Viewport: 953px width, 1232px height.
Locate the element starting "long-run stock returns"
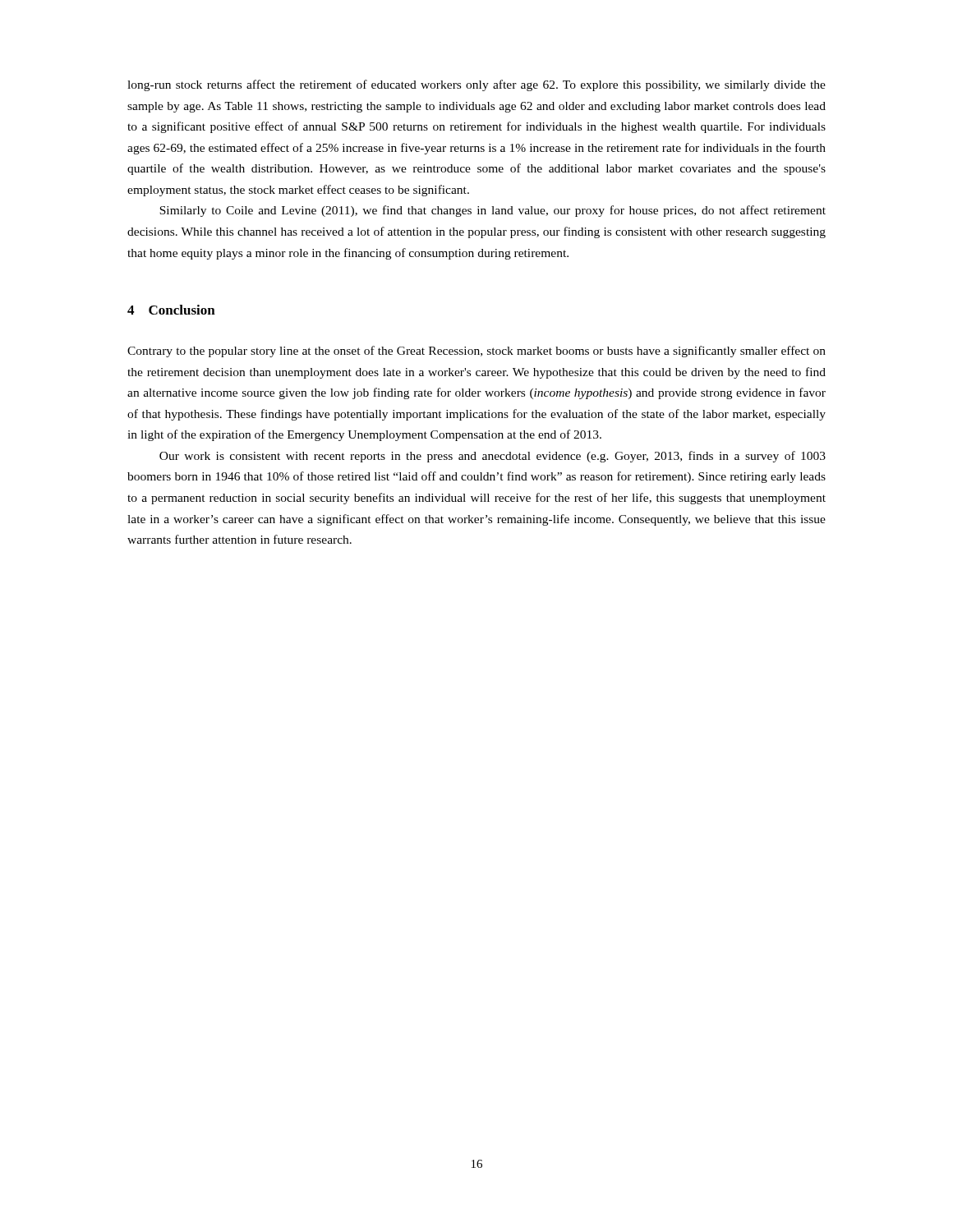coord(476,137)
